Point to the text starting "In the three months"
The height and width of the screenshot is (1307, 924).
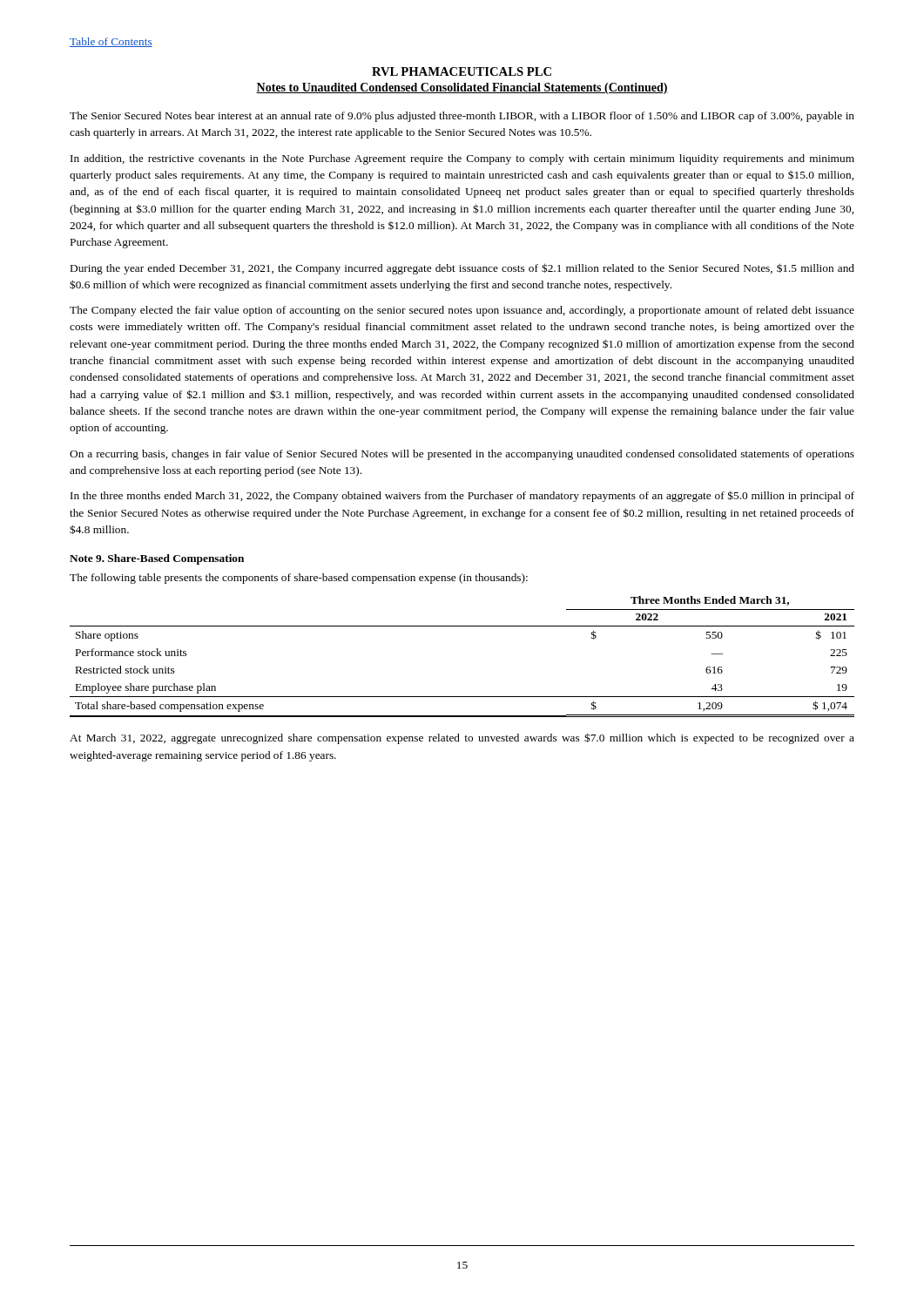click(x=462, y=512)
